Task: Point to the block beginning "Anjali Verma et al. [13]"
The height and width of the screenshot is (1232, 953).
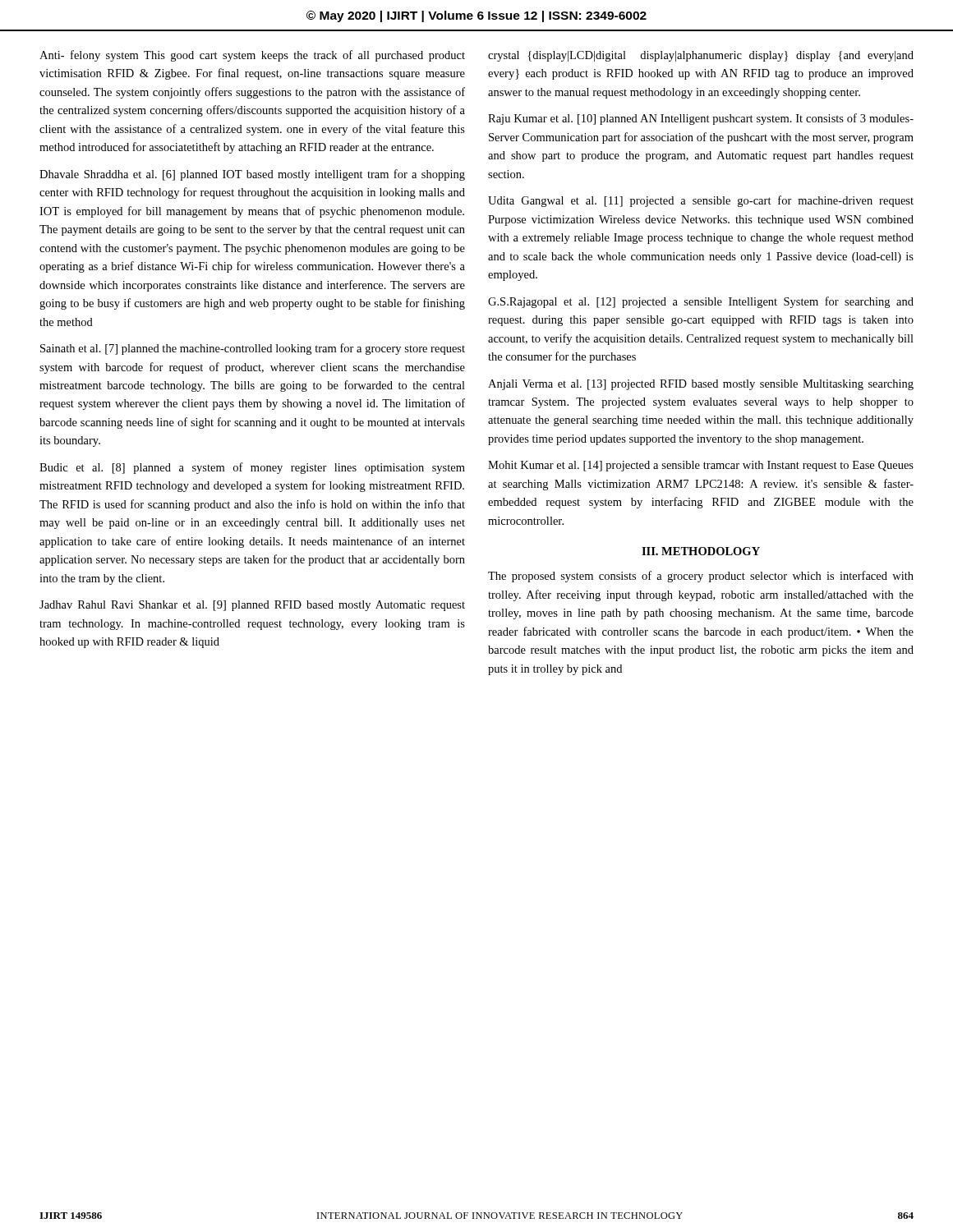Action: tap(701, 411)
